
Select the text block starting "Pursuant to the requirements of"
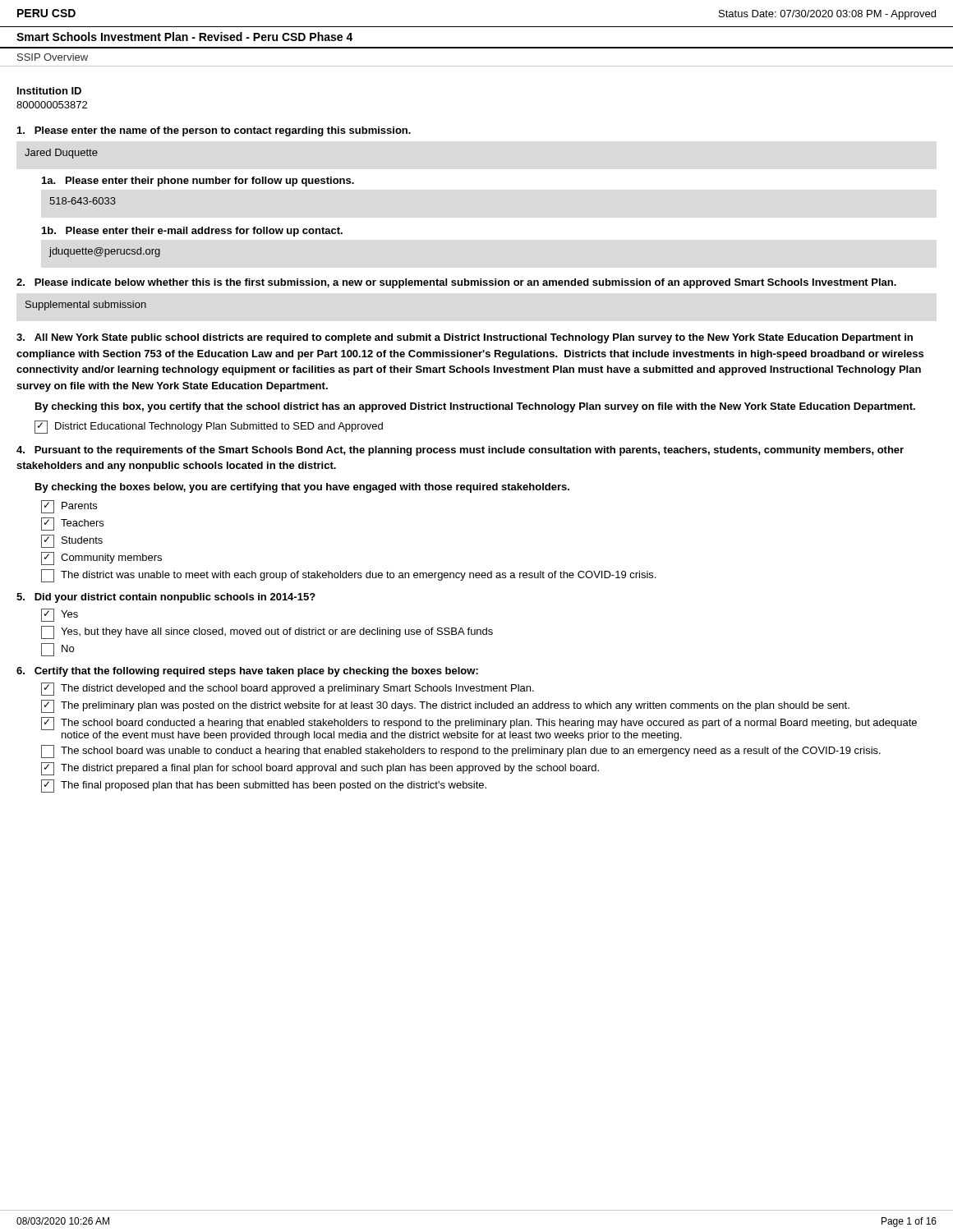click(460, 451)
